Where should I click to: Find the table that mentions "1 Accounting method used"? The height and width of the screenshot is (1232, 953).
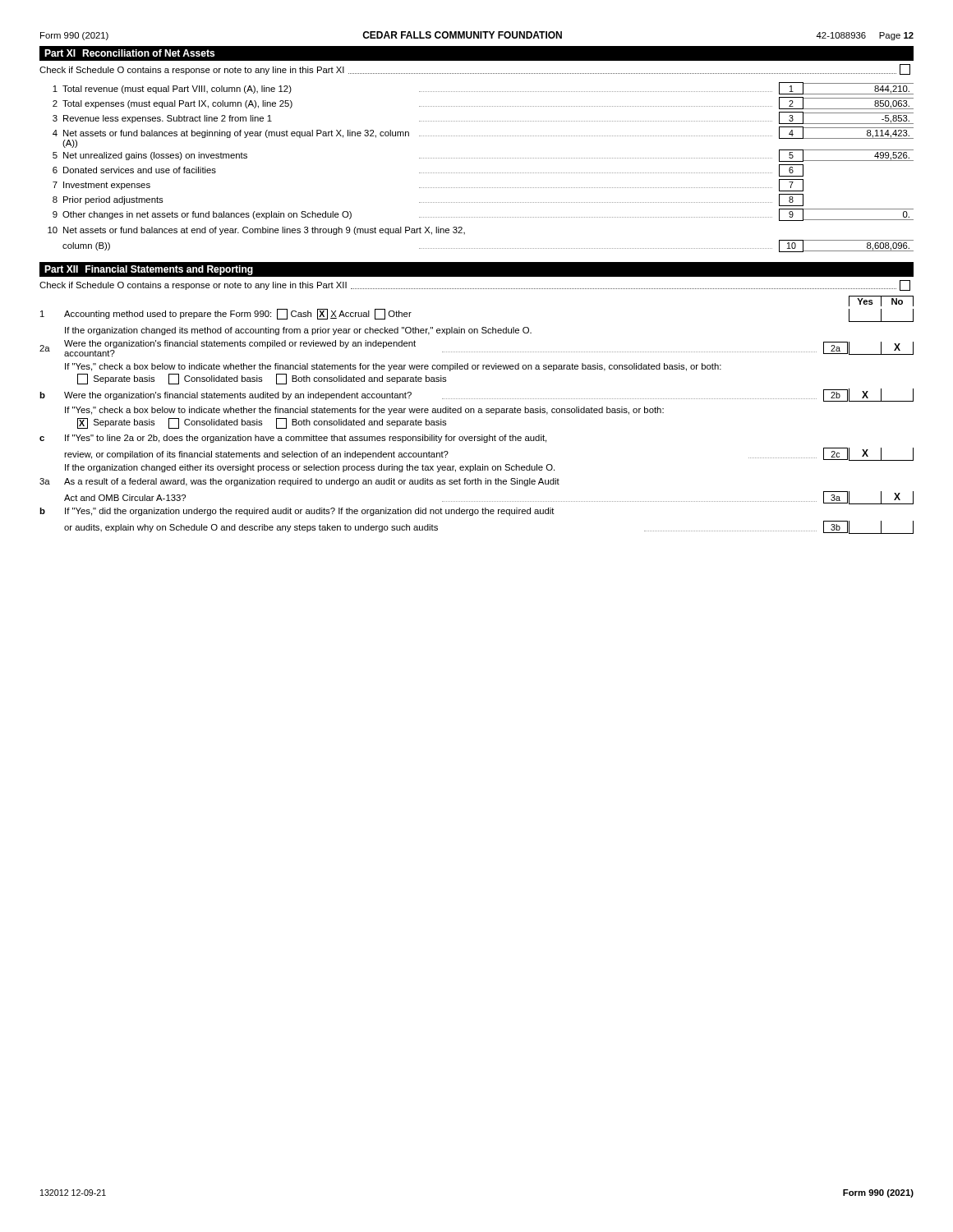pyautogui.click(x=476, y=420)
